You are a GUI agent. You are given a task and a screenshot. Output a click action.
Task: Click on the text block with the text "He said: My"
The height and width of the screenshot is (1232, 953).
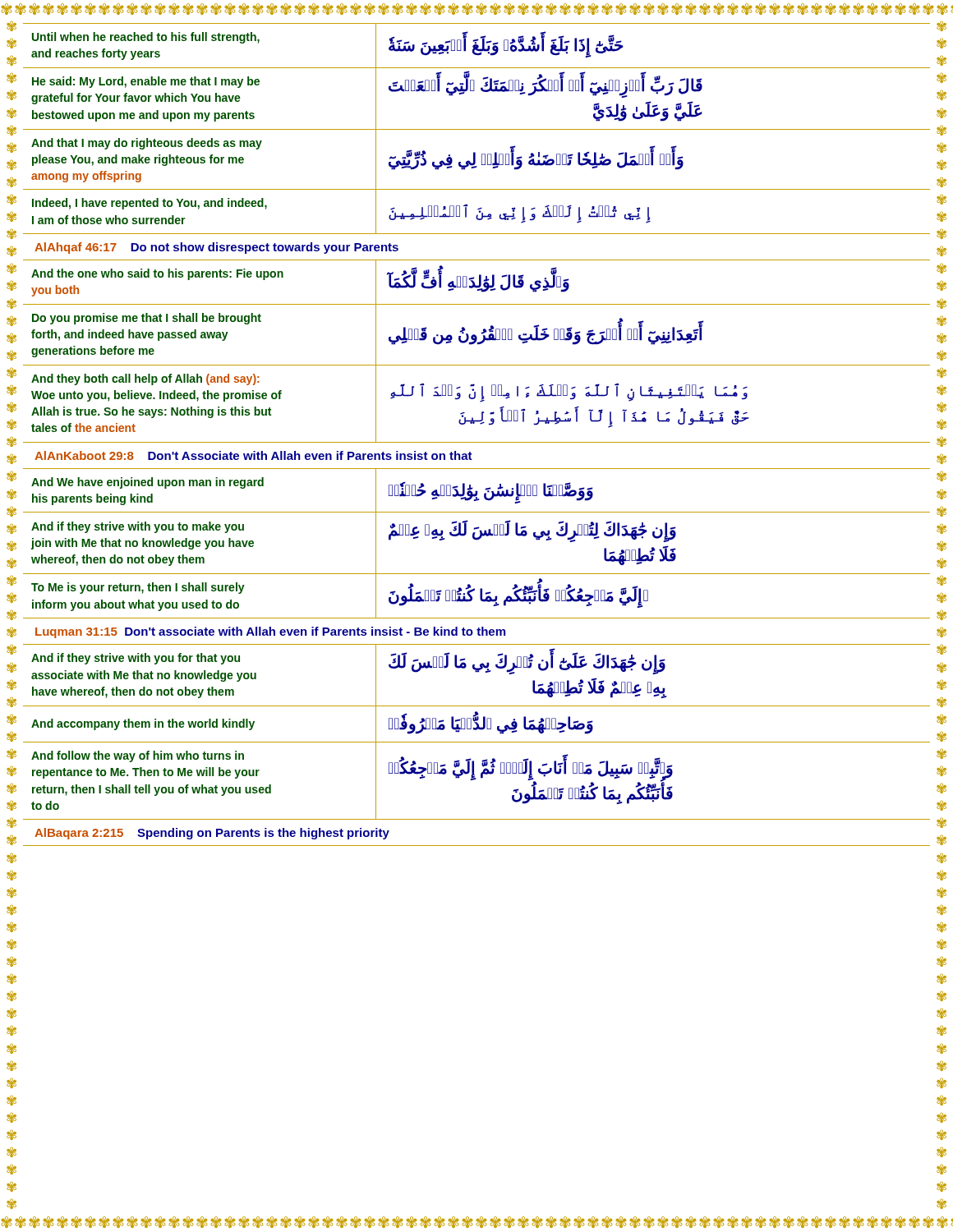(476, 98)
